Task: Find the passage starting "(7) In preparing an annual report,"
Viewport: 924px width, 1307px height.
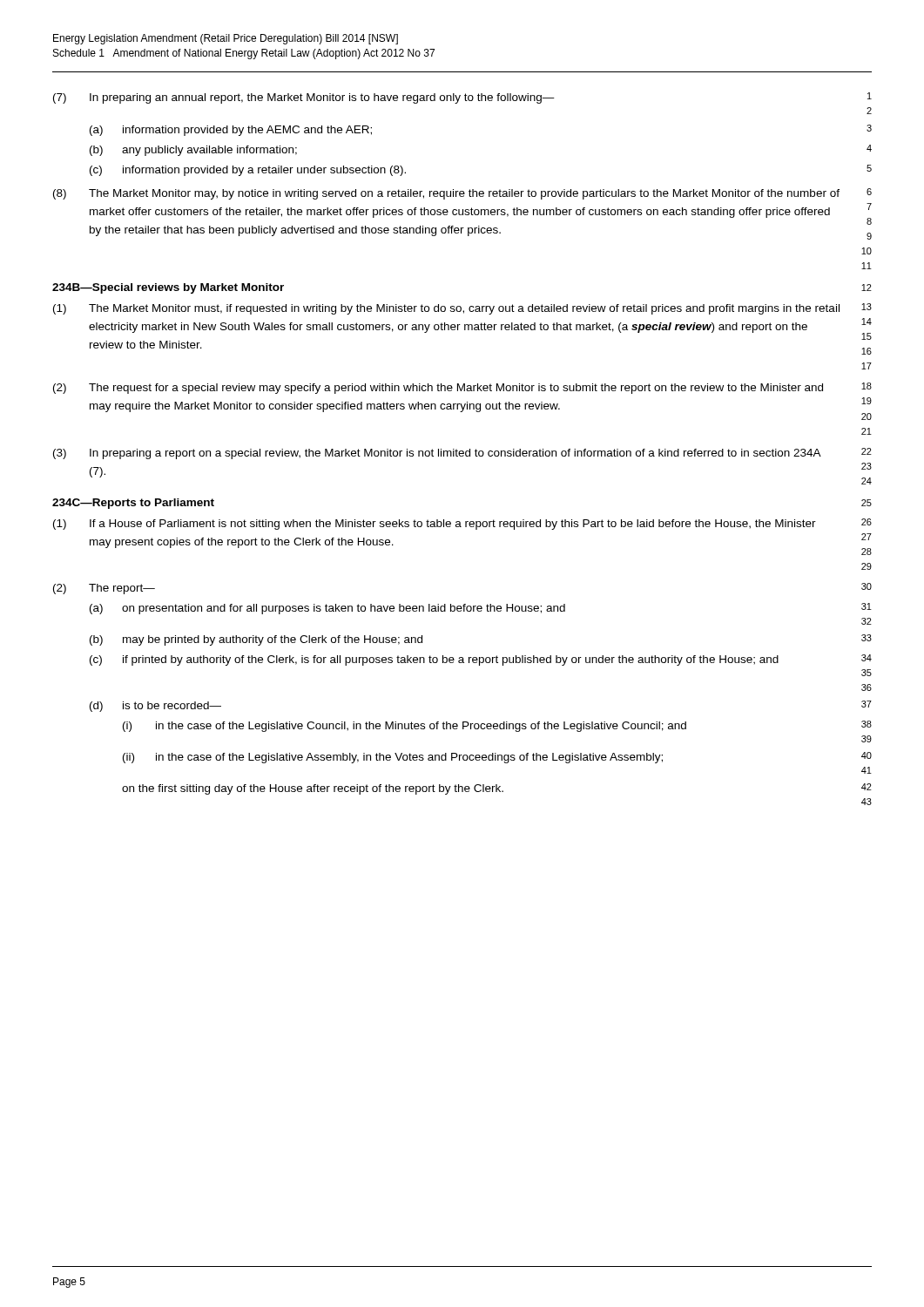Action: tap(462, 104)
